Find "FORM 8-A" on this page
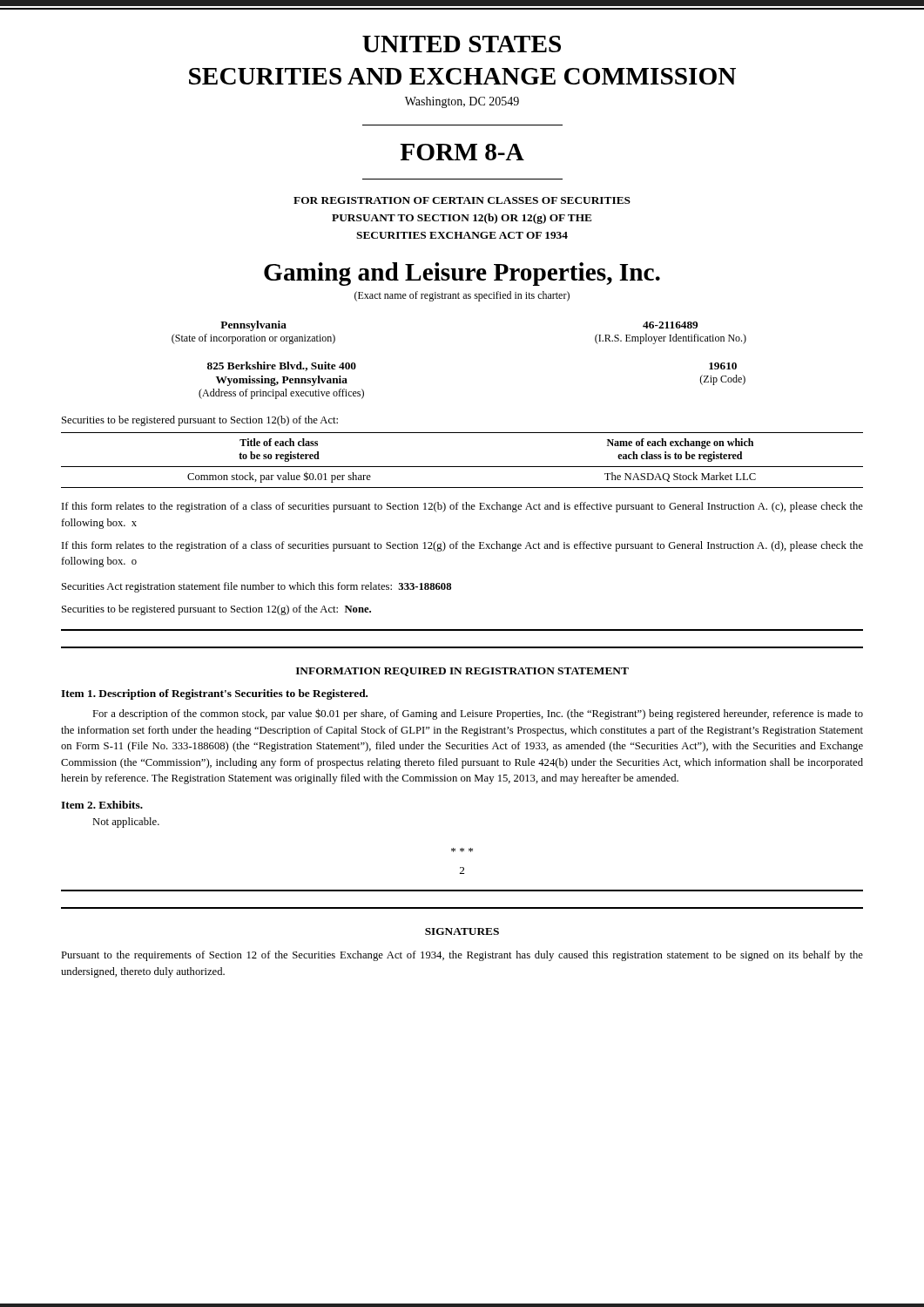Viewport: 924px width, 1307px height. pos(462,152)
